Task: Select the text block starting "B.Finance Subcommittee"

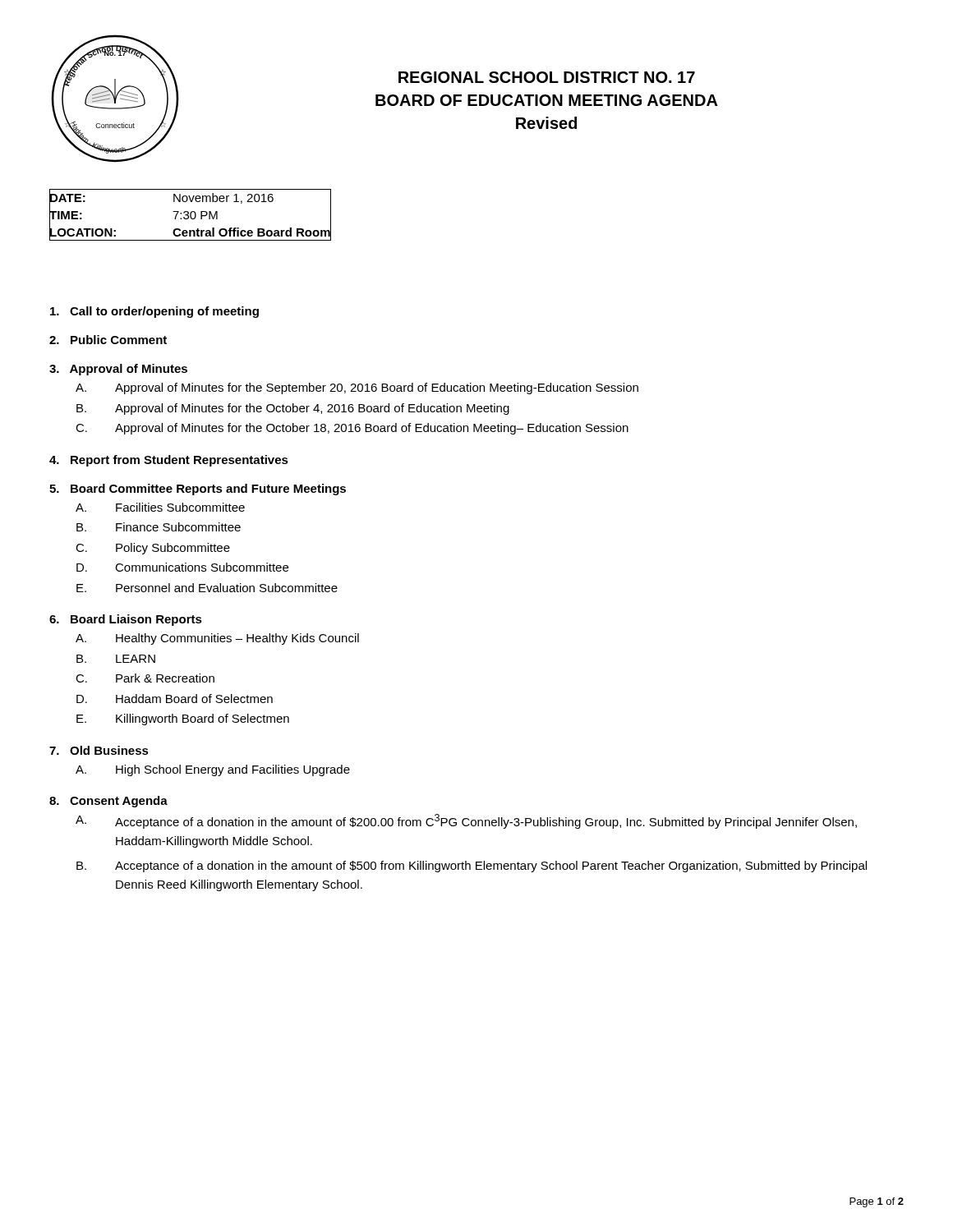Action: (x=145, y=528)
